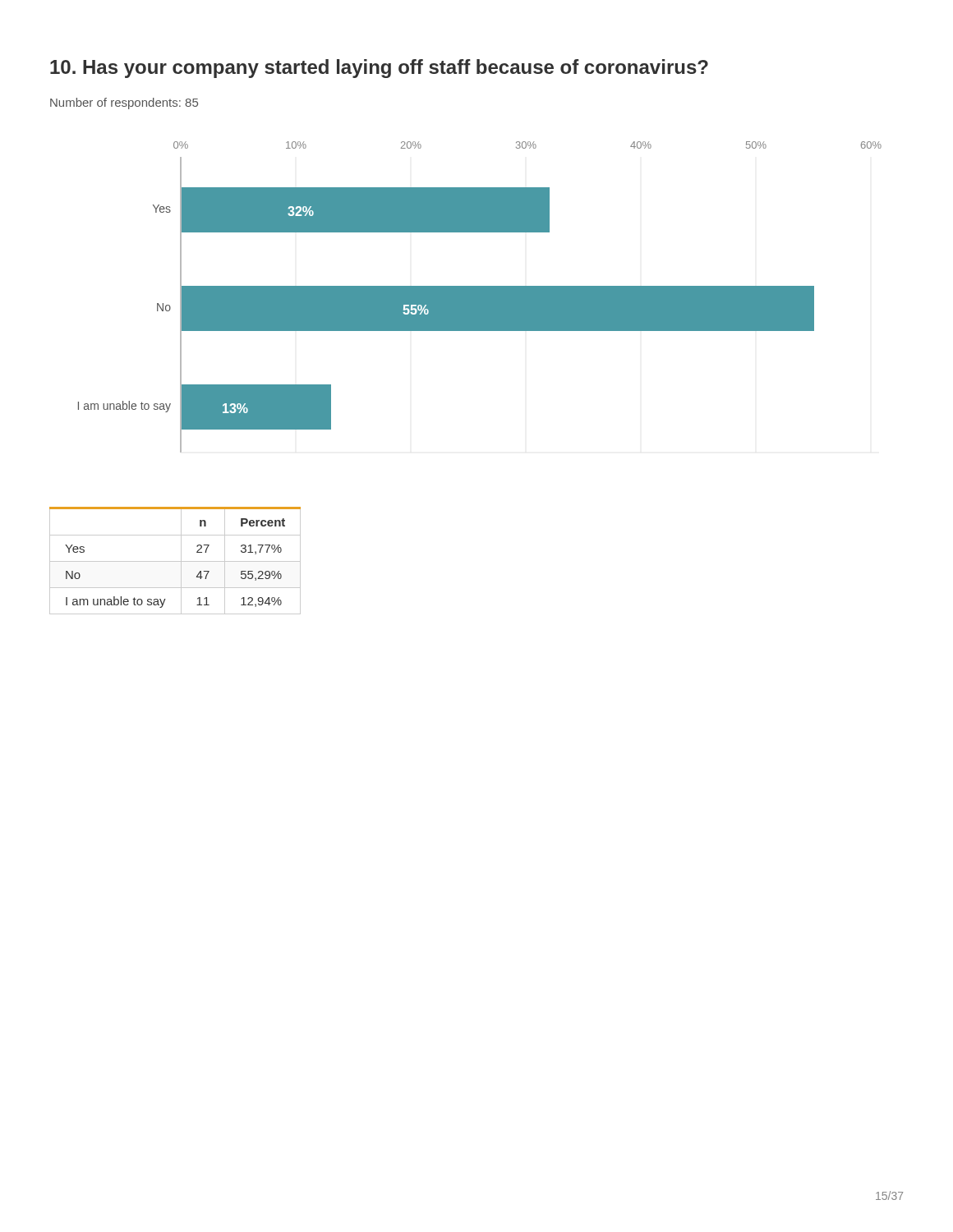The width and height of the screenshot is (953, 1232).
Task: Navigate to the text starting "10. Has your company"
Action: 476,67
